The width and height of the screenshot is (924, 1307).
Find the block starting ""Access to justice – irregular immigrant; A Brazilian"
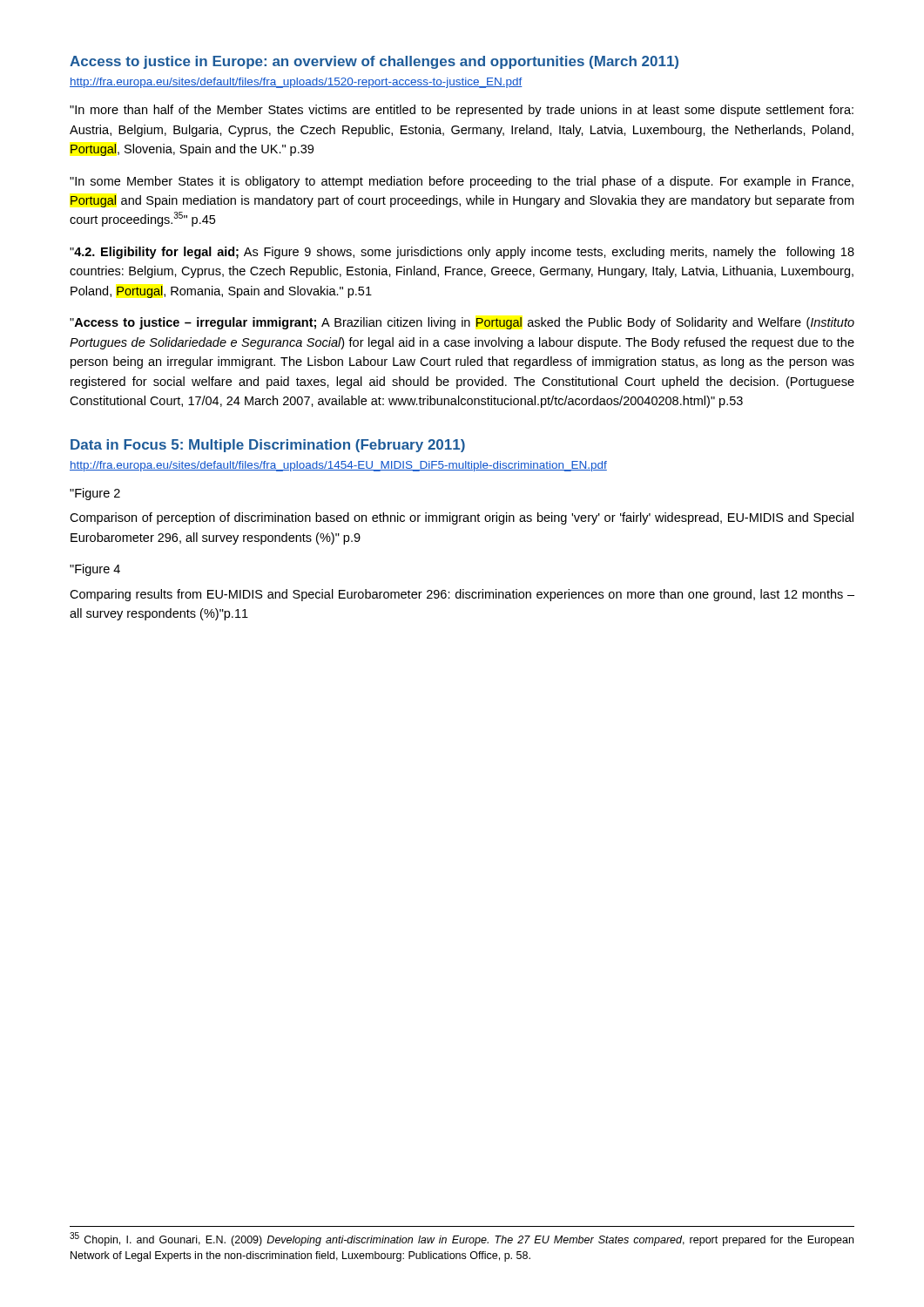point(462,362)
